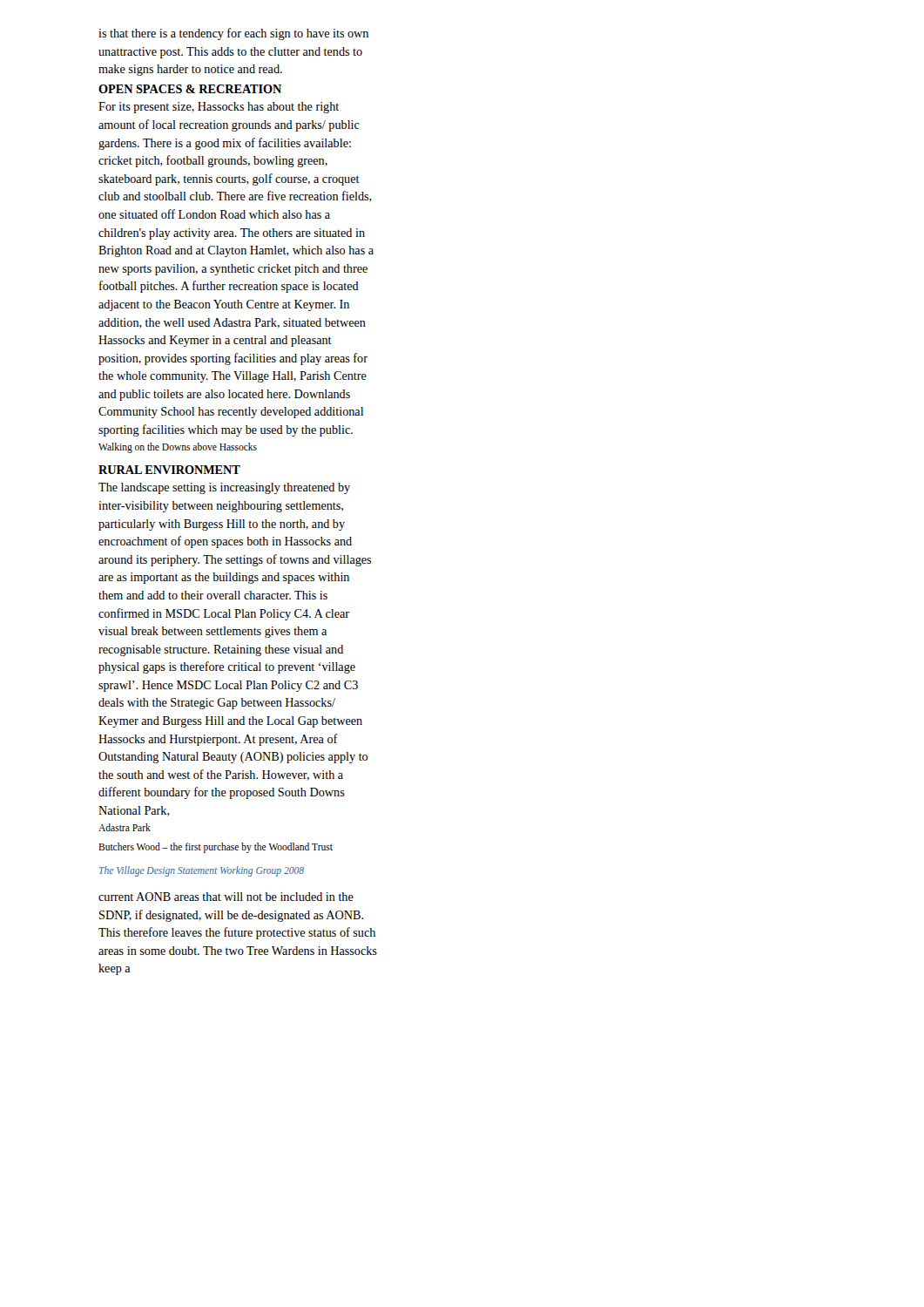Find "Walking on the Downs above Hassocks" on this page
The image size is (924, 1307).
point(238,447)
